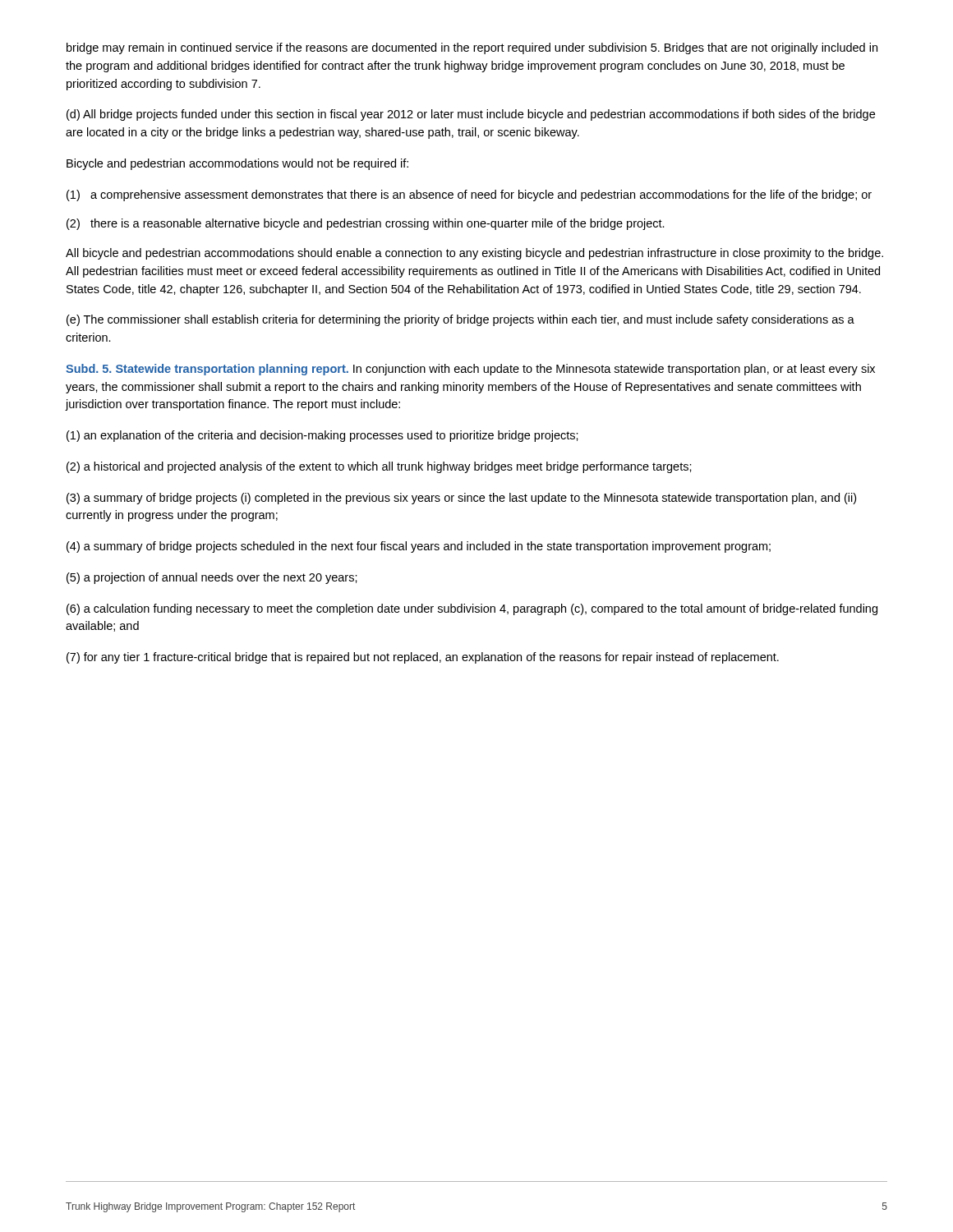Viewport: 953px width, 1232px height.
Task: Click on the text block that says "(3) a summary of bridge projects (i)"
Action: [x=476, y=507]
